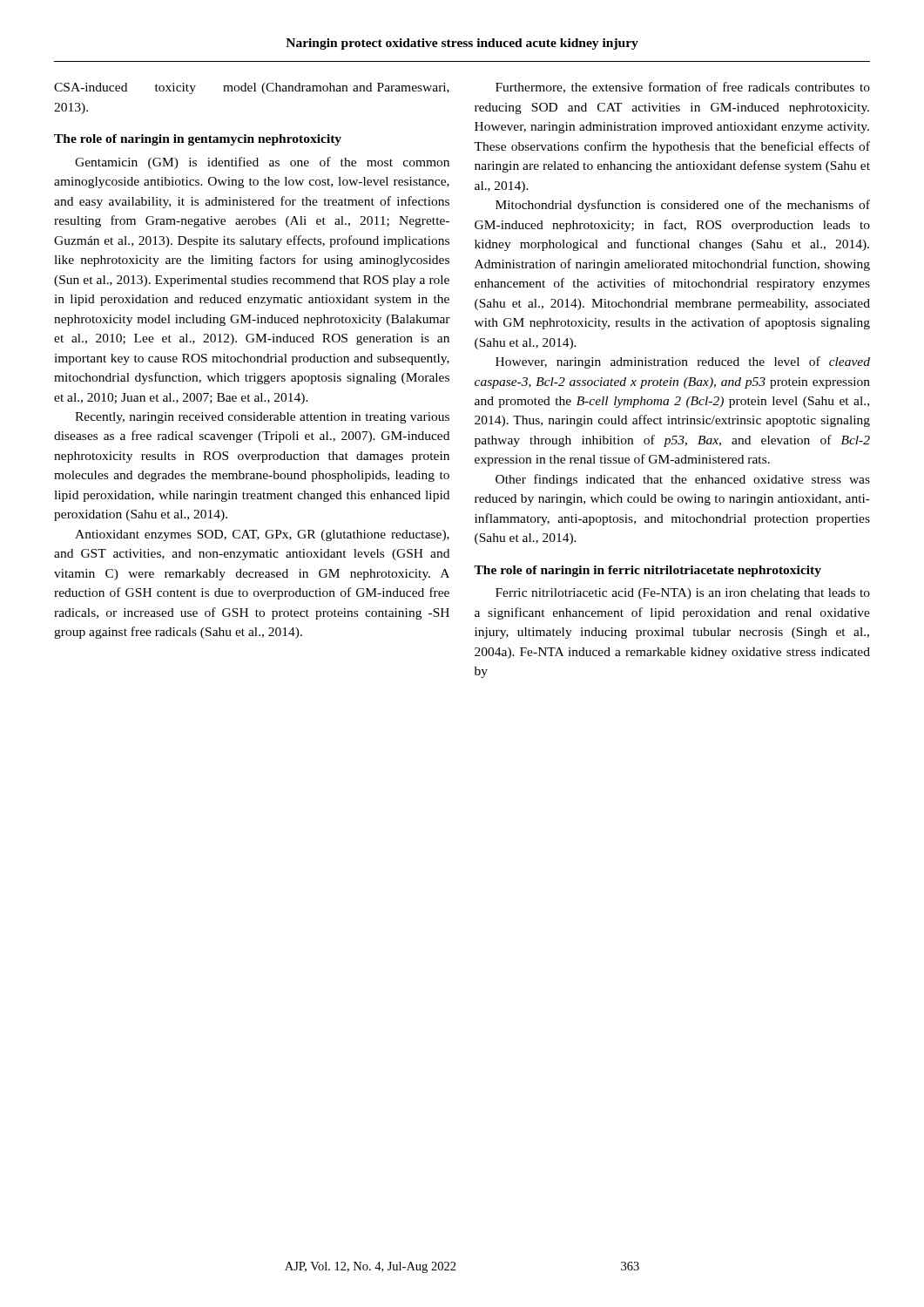Image resolution: width=924 pixels, height=1307 pixels.
Task: Click on the text block that reads "Mitochondrial dysfunction is considered one"
Action: [x=672, y=274]
